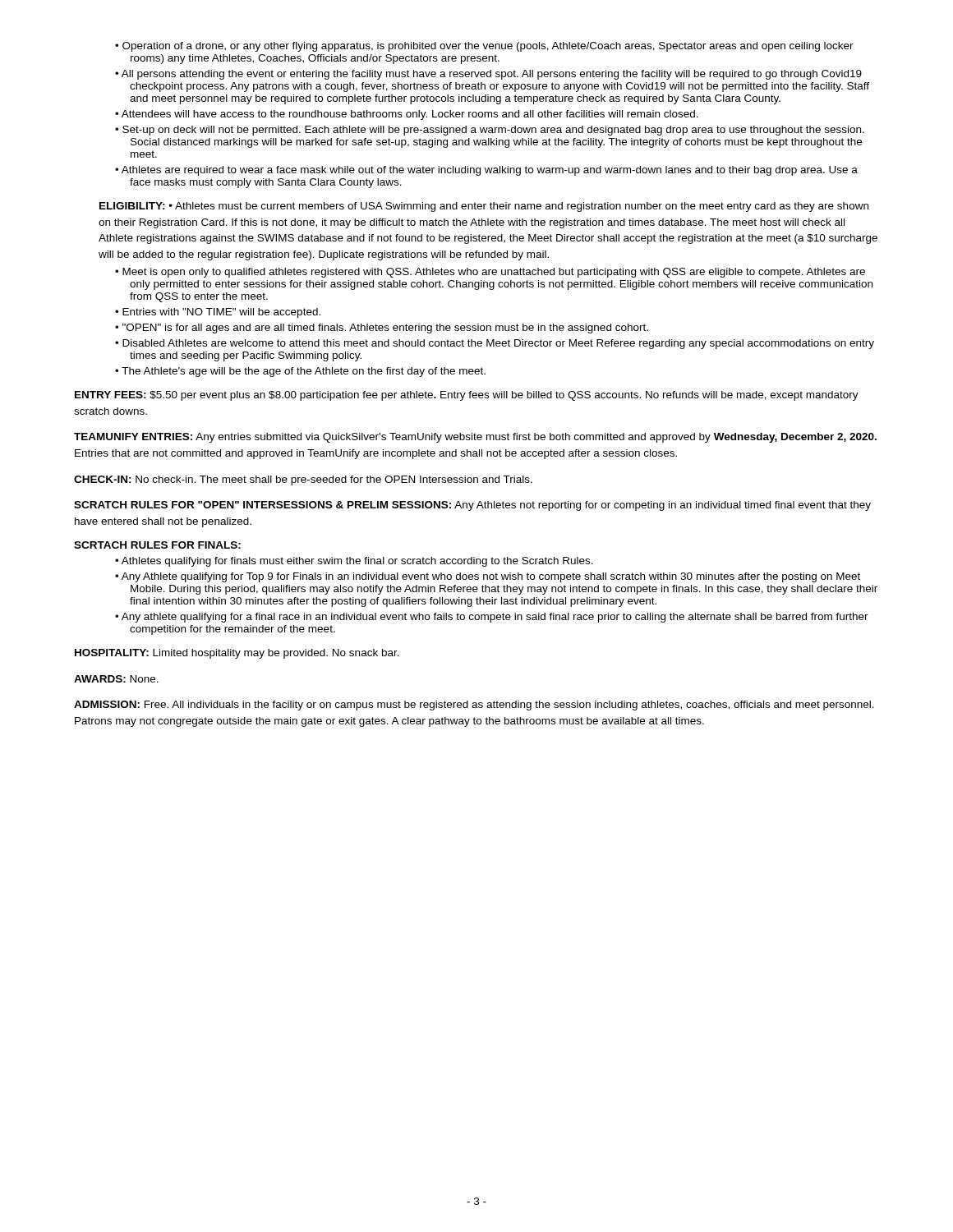Locate the text block that reads "HOSPITALITY: Limited hospitality may be provided."
Viewport: 953px width, 1232px height.
point(237,653)
